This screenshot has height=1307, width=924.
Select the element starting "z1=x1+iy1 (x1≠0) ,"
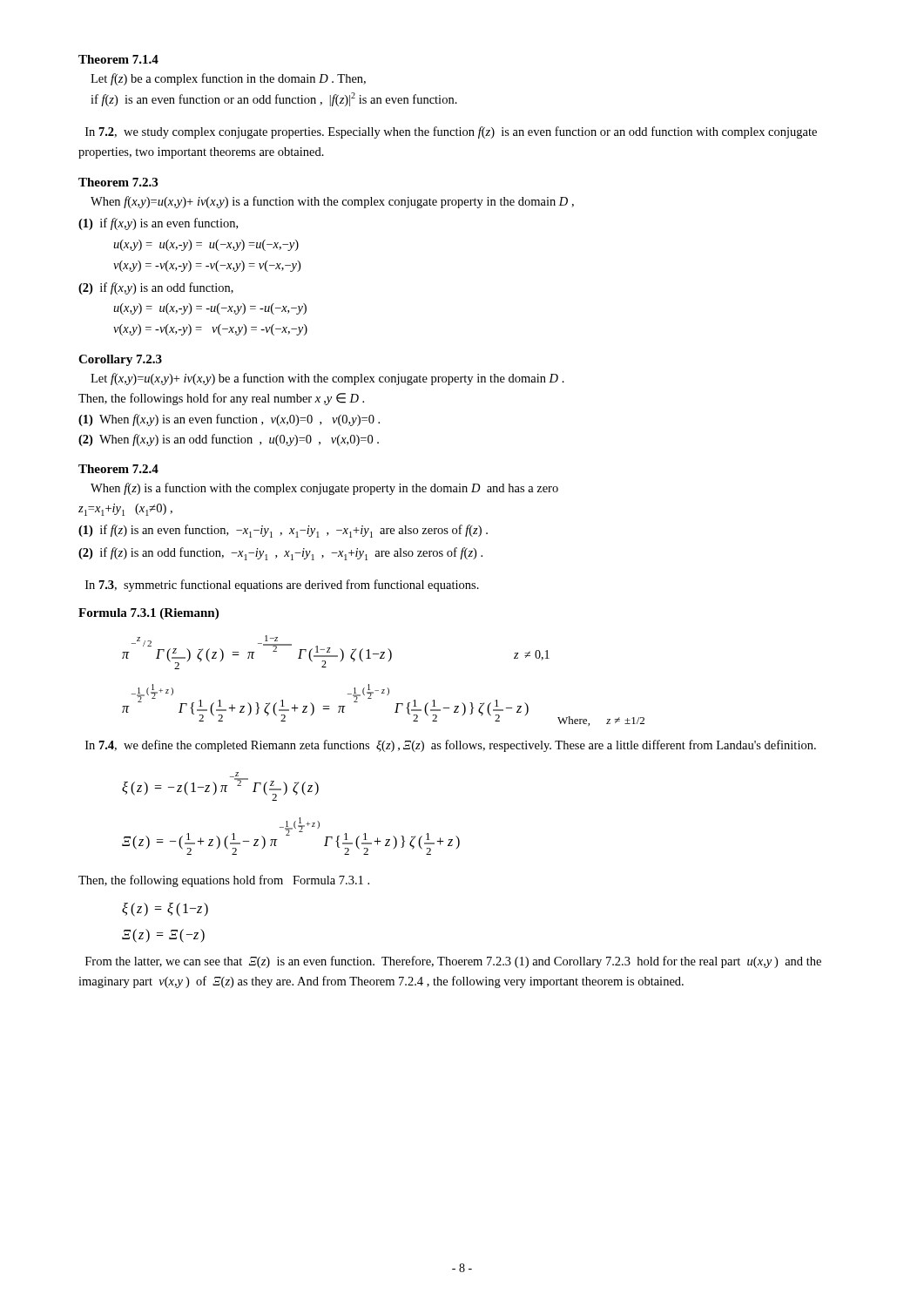point(126,509)
